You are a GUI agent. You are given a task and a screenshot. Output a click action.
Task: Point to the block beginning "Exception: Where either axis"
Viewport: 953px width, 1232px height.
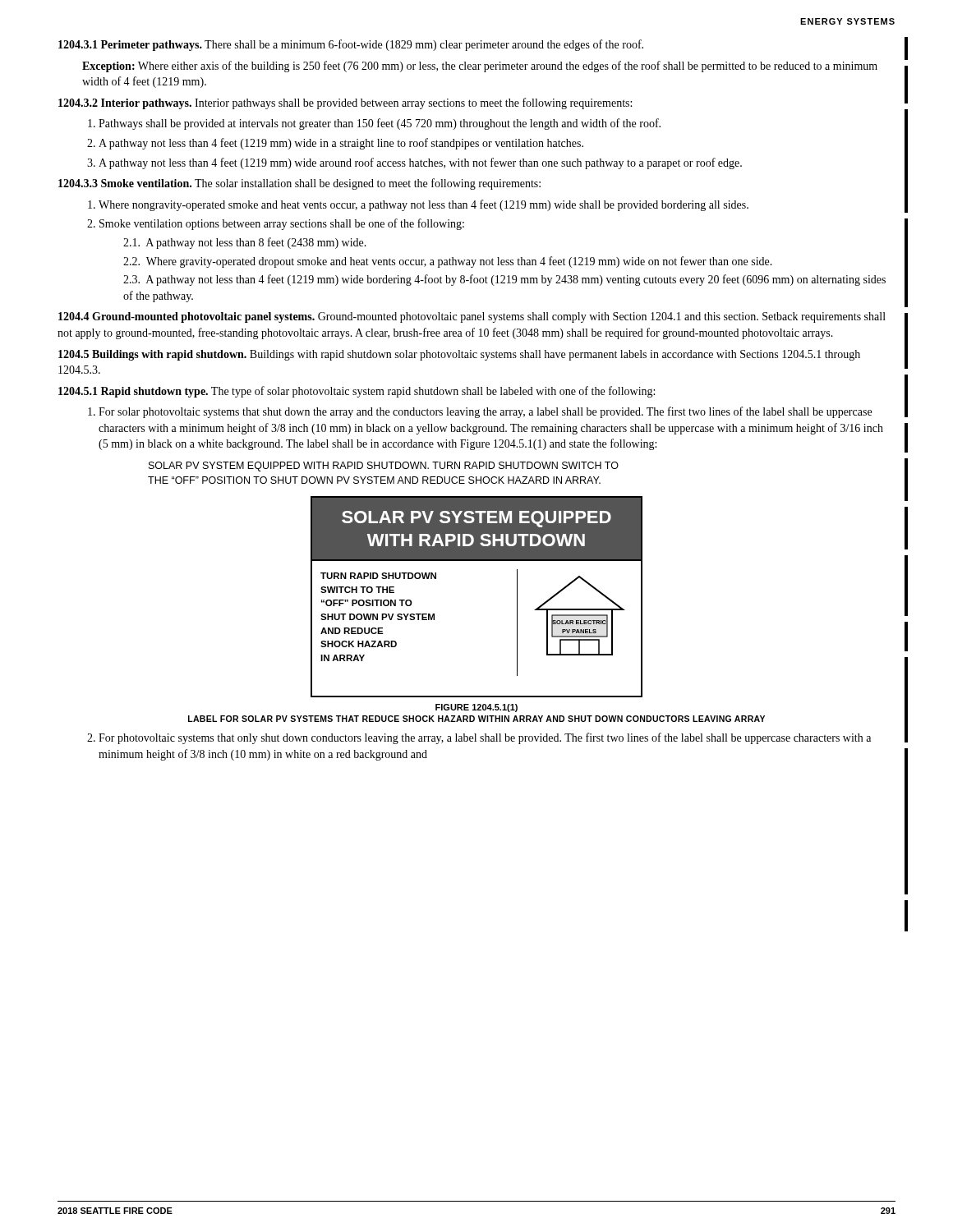480,74
